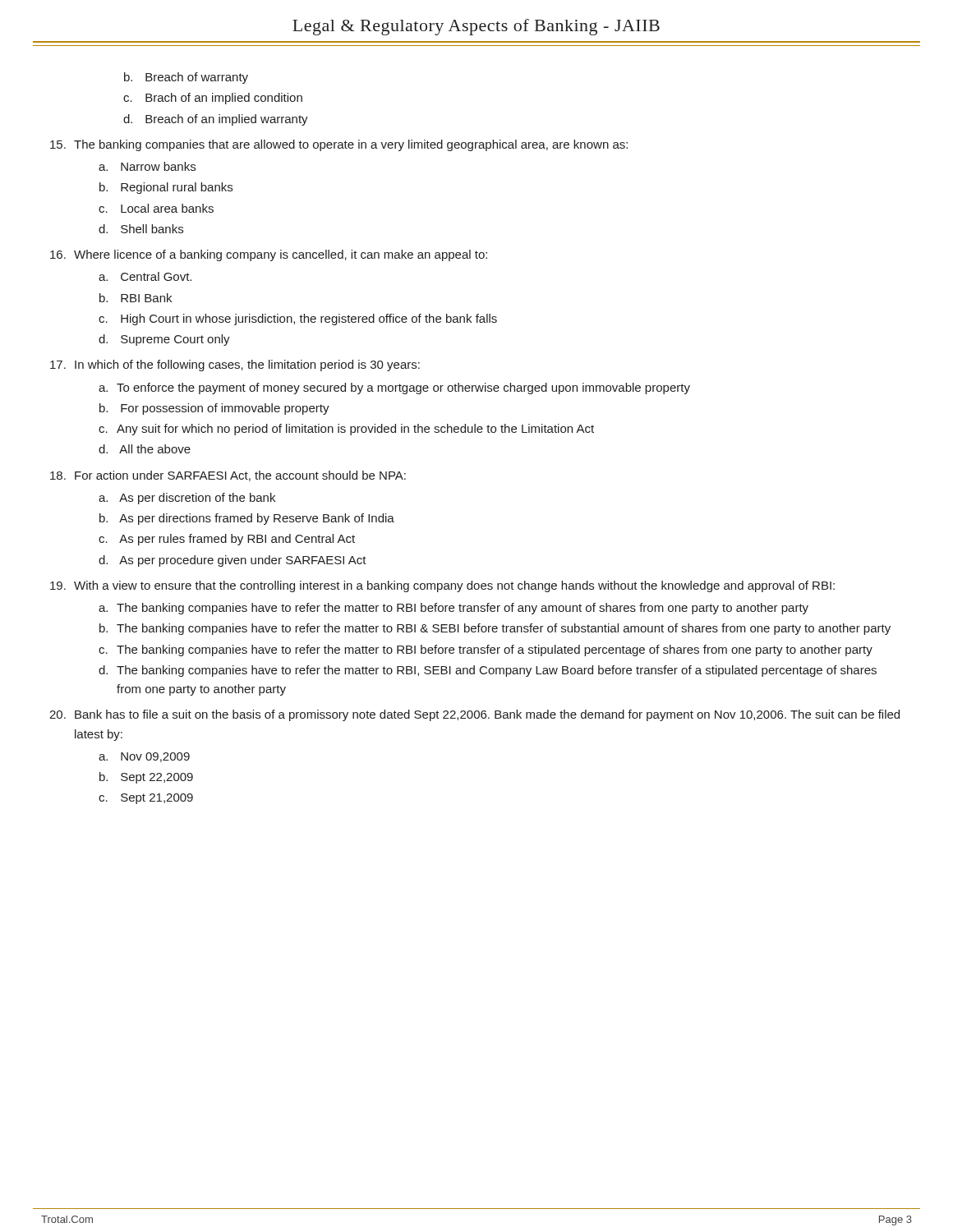Find the list item that reads "20.Bank has to file"
The image size is (953, 1232).
(x=476, y=724)
